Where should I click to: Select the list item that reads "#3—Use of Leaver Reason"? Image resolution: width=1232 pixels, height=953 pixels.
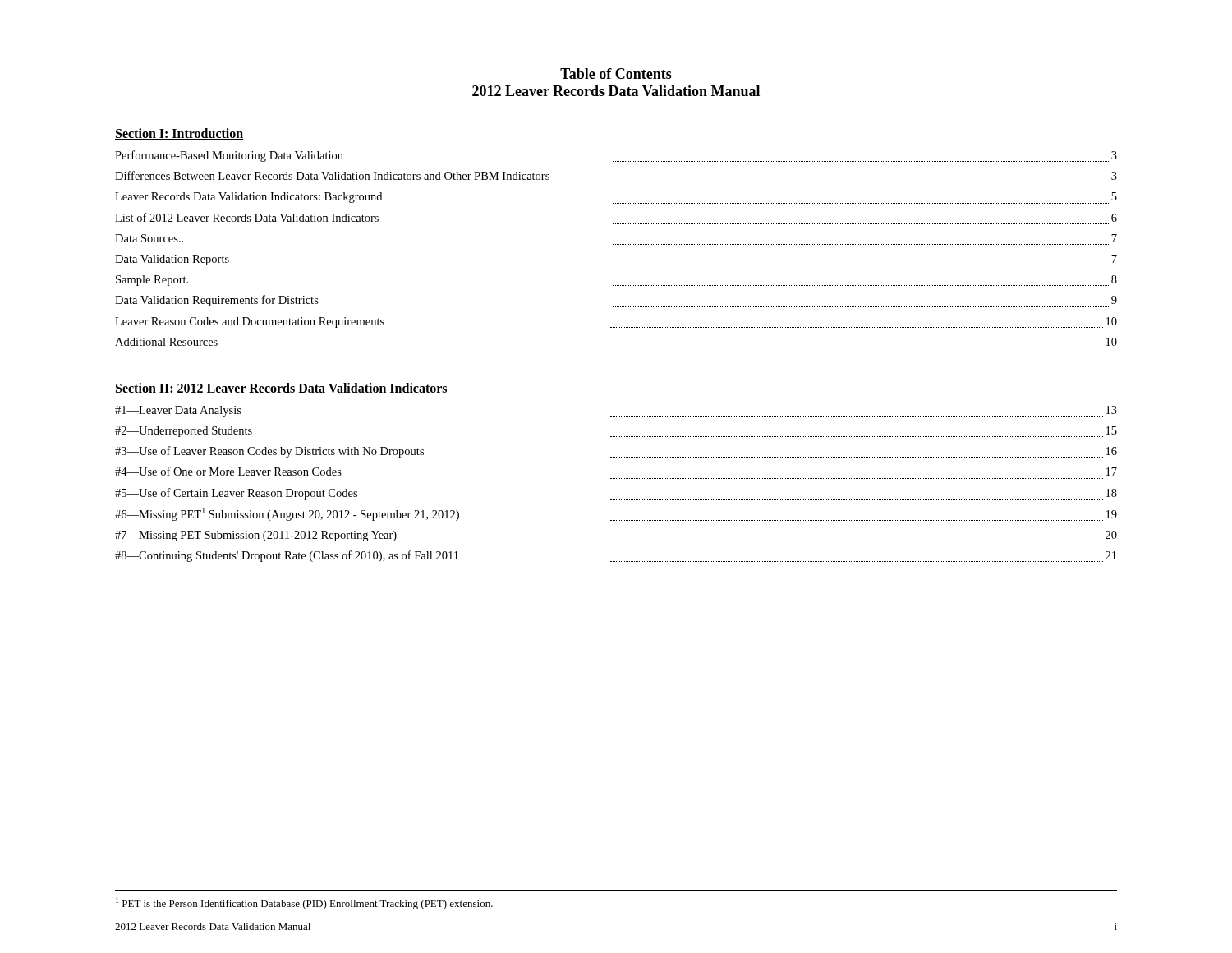click(x=616, y=452)
